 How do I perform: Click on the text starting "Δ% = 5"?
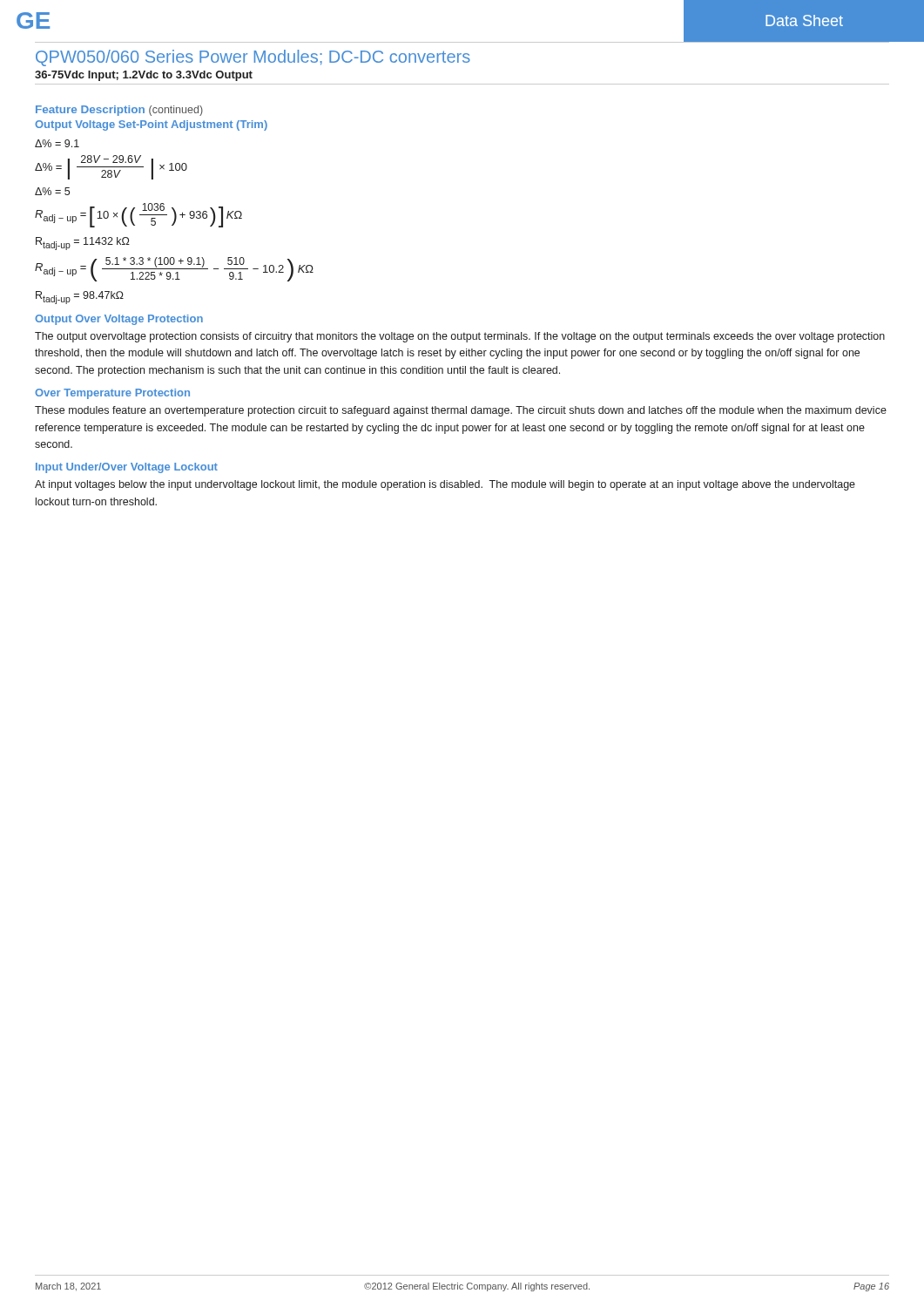pyautogui.click(x=53, y=192)
